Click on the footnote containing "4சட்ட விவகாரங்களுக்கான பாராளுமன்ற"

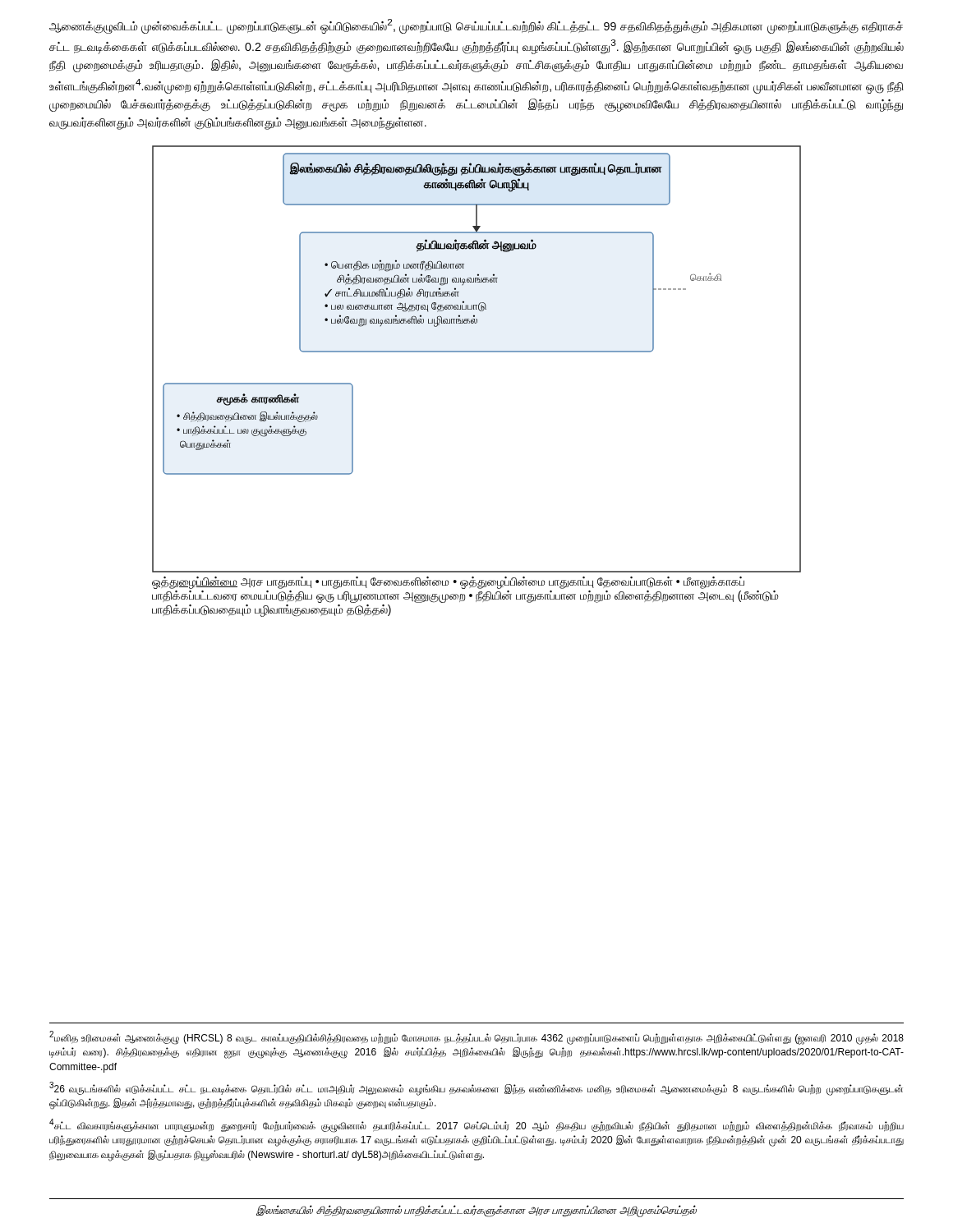pyautogui.click(x=476, y=1139)
